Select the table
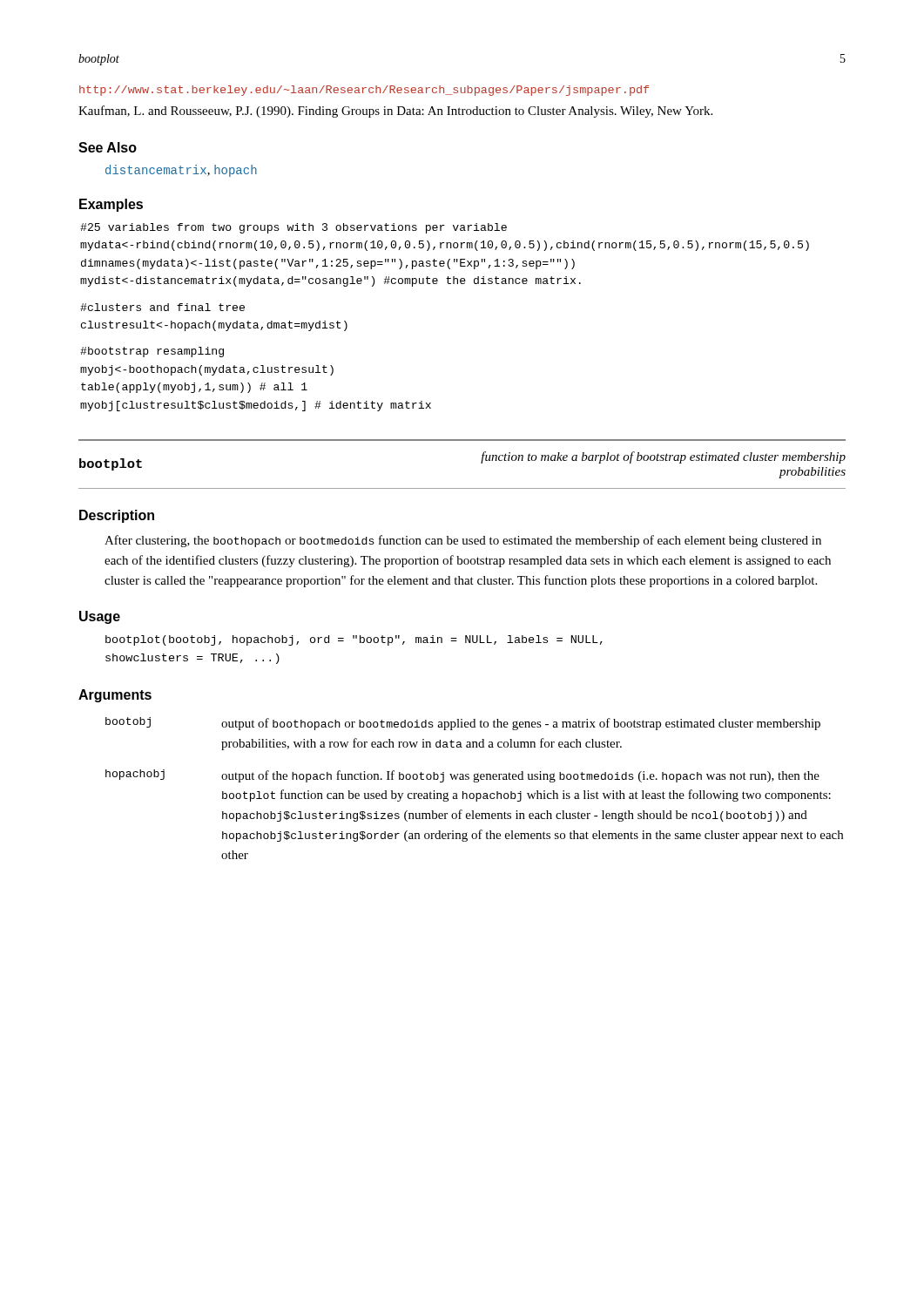The height and width of the screenshot is (1307, 924). (462, 464)
